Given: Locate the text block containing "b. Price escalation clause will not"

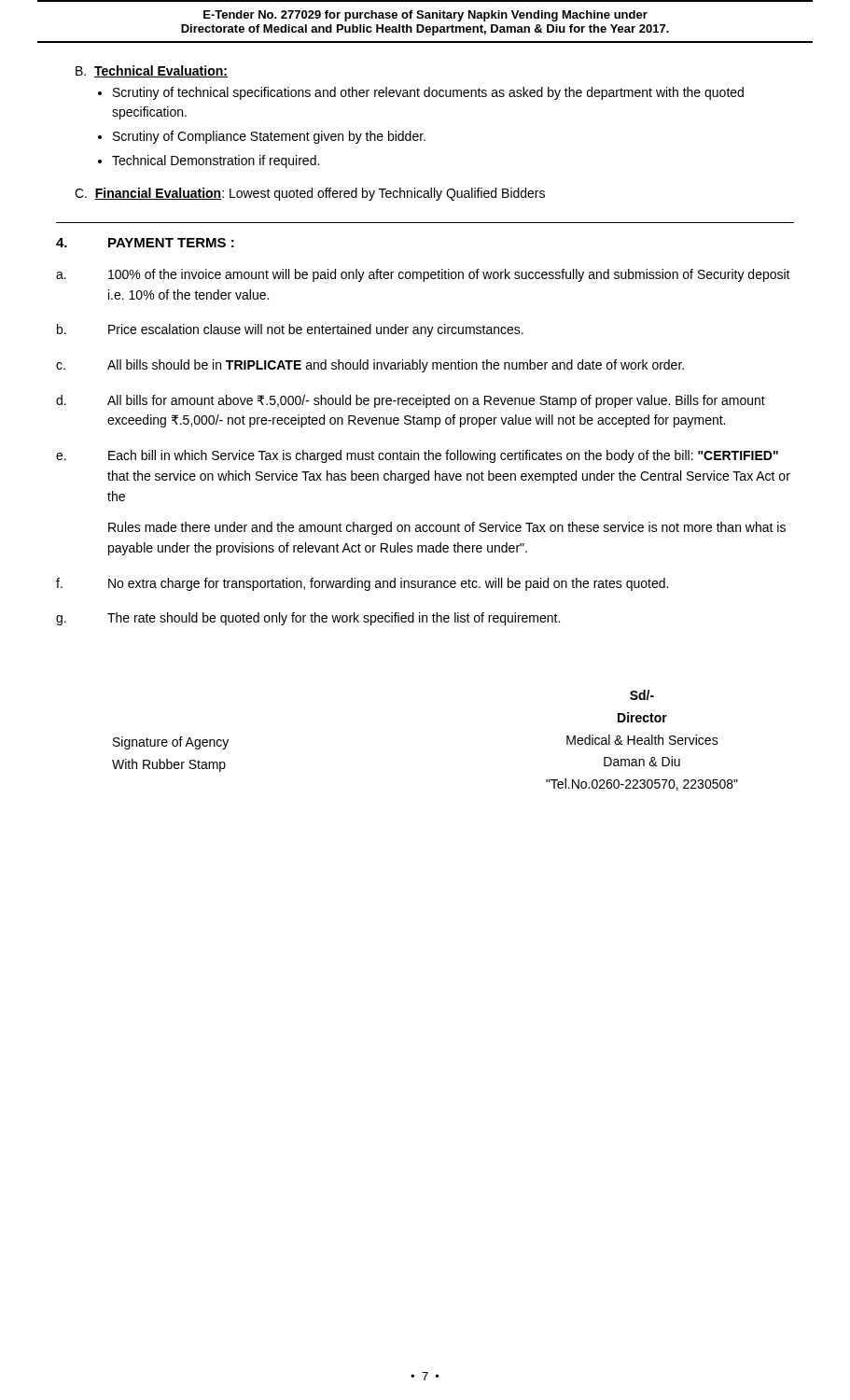Looking at the screenshot, I should 425,331.
